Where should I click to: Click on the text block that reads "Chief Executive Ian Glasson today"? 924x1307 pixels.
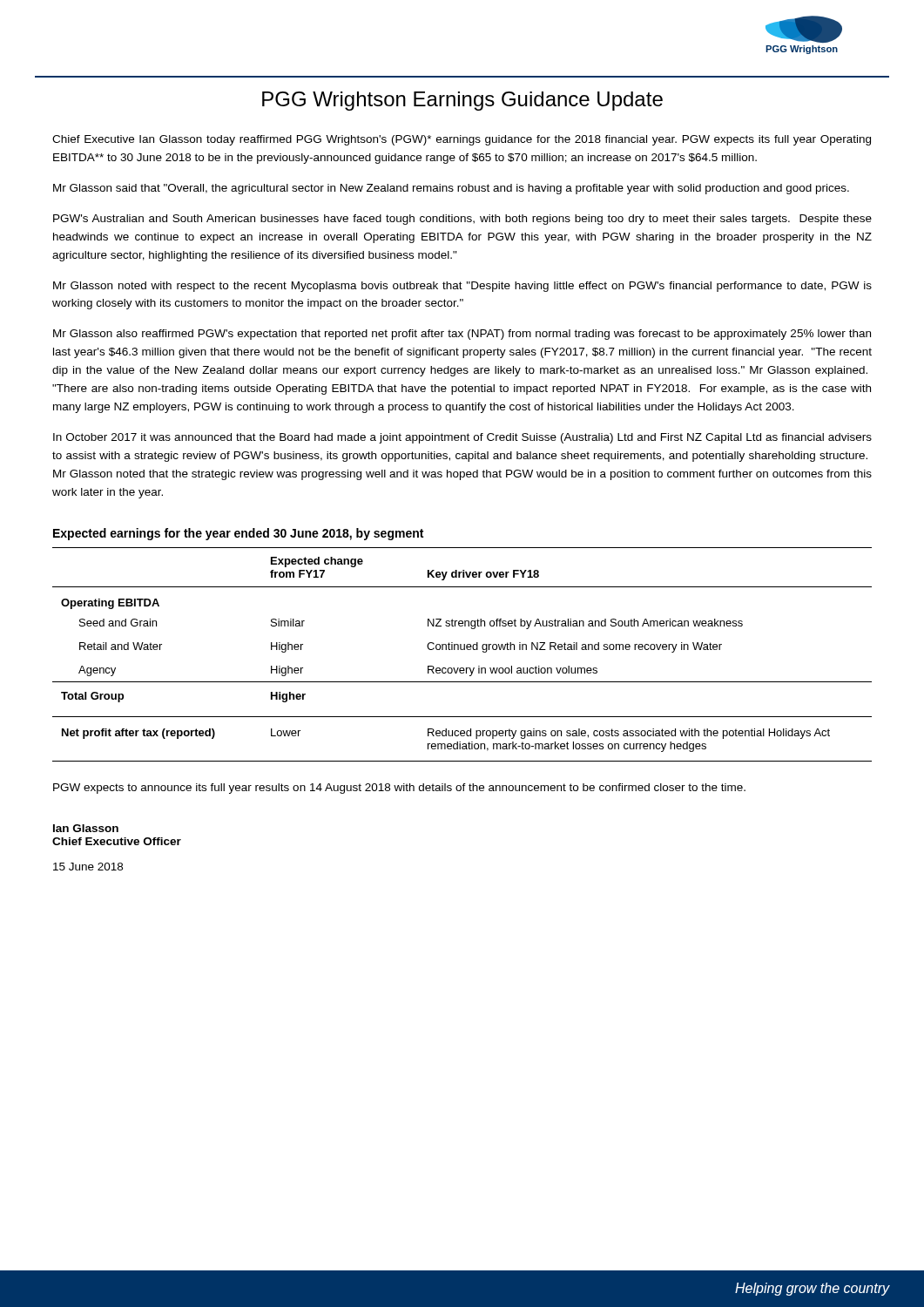click(462, 148)
